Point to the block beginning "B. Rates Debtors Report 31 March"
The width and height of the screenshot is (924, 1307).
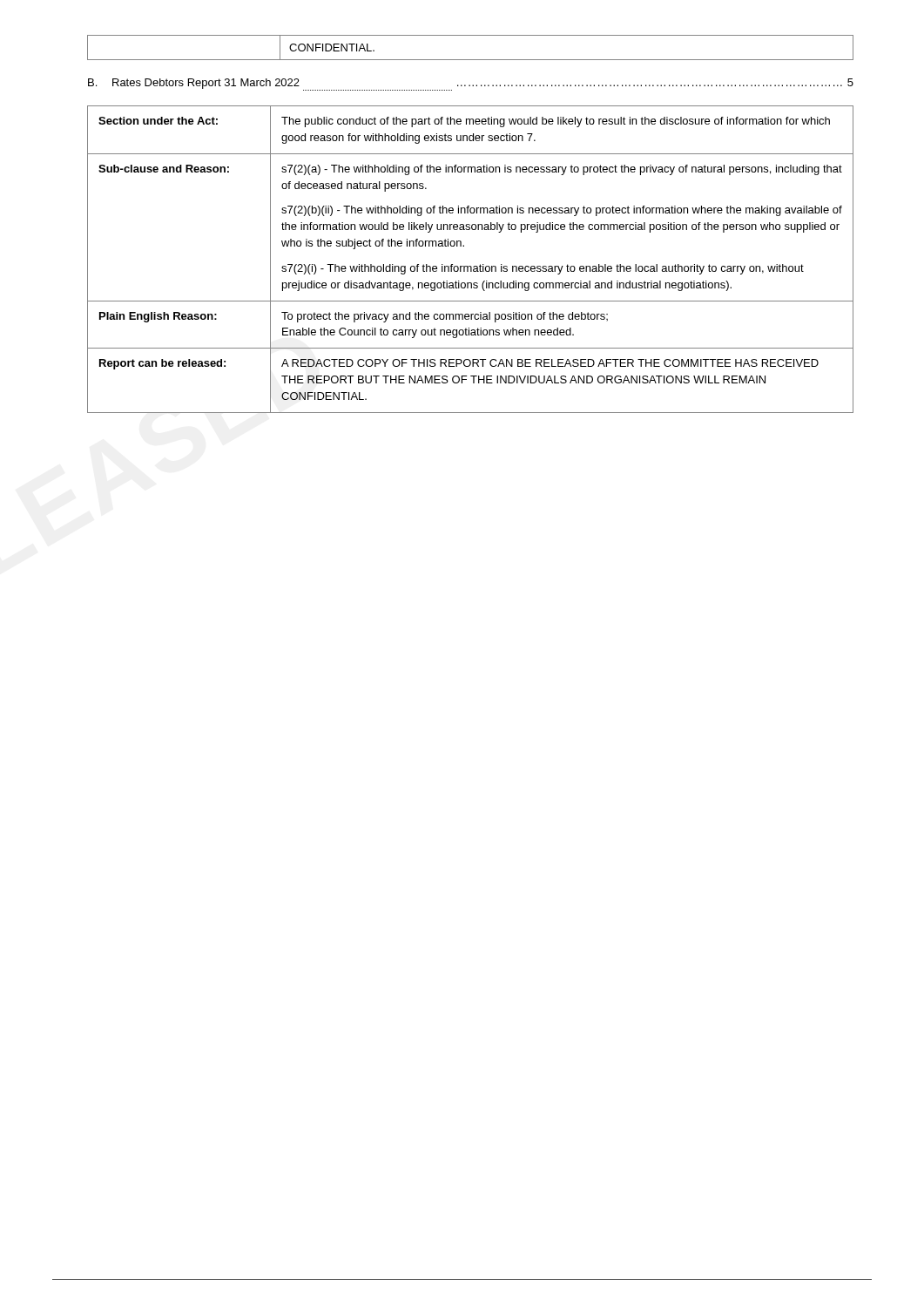(x=470, y=83)
